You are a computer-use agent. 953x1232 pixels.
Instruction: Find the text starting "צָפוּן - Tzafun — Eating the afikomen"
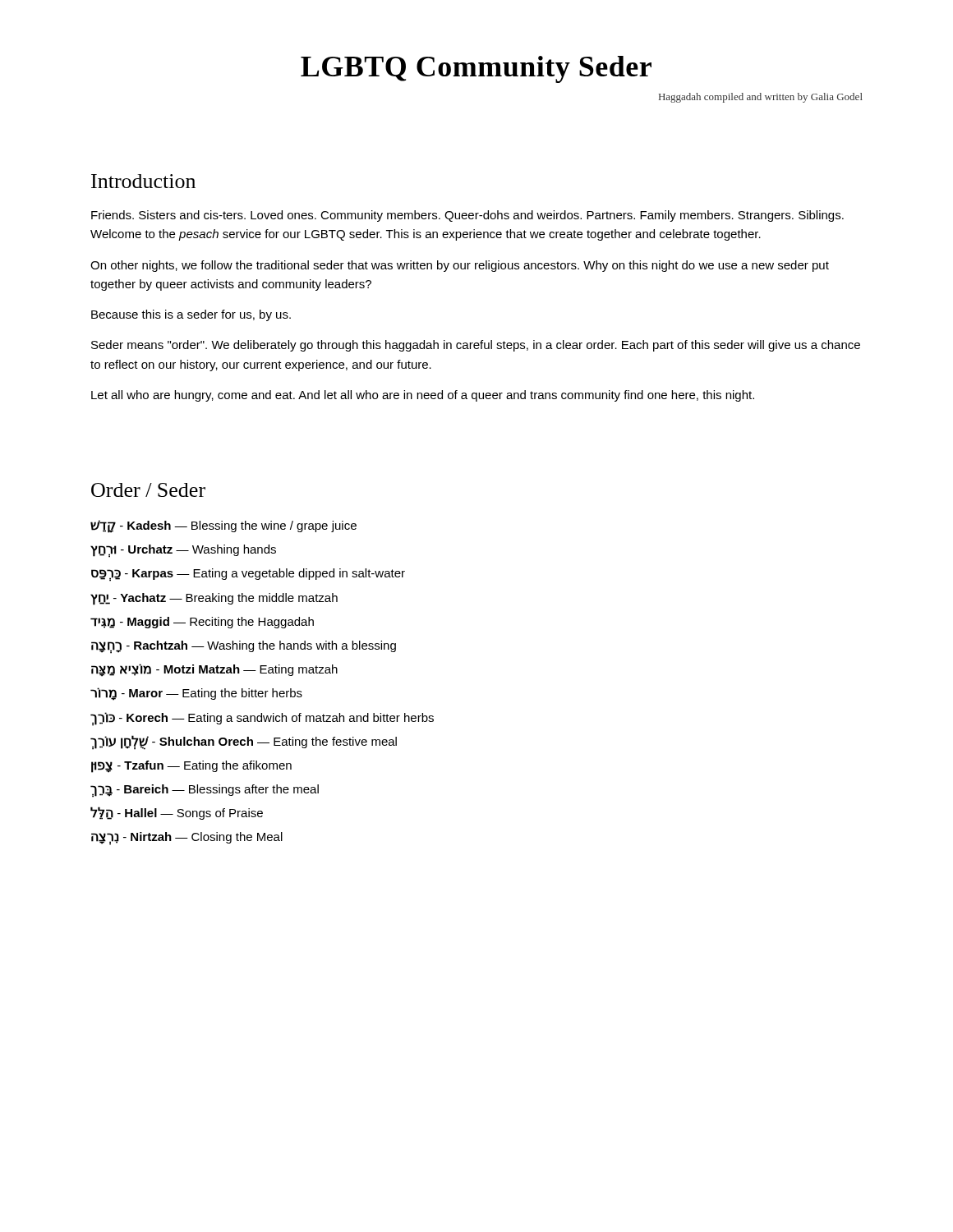191,765
